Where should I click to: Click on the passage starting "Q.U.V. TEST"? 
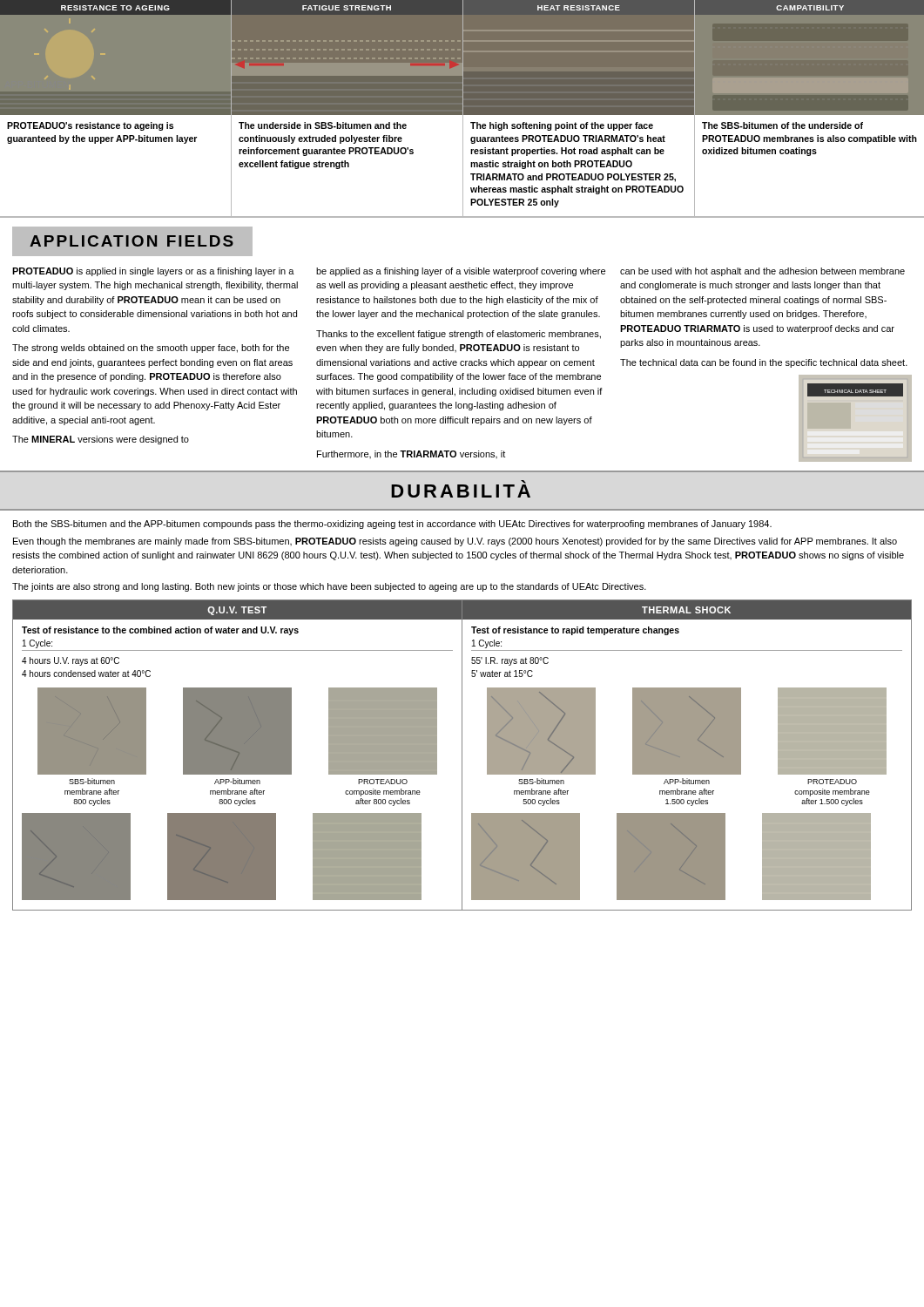click(237, 610)
